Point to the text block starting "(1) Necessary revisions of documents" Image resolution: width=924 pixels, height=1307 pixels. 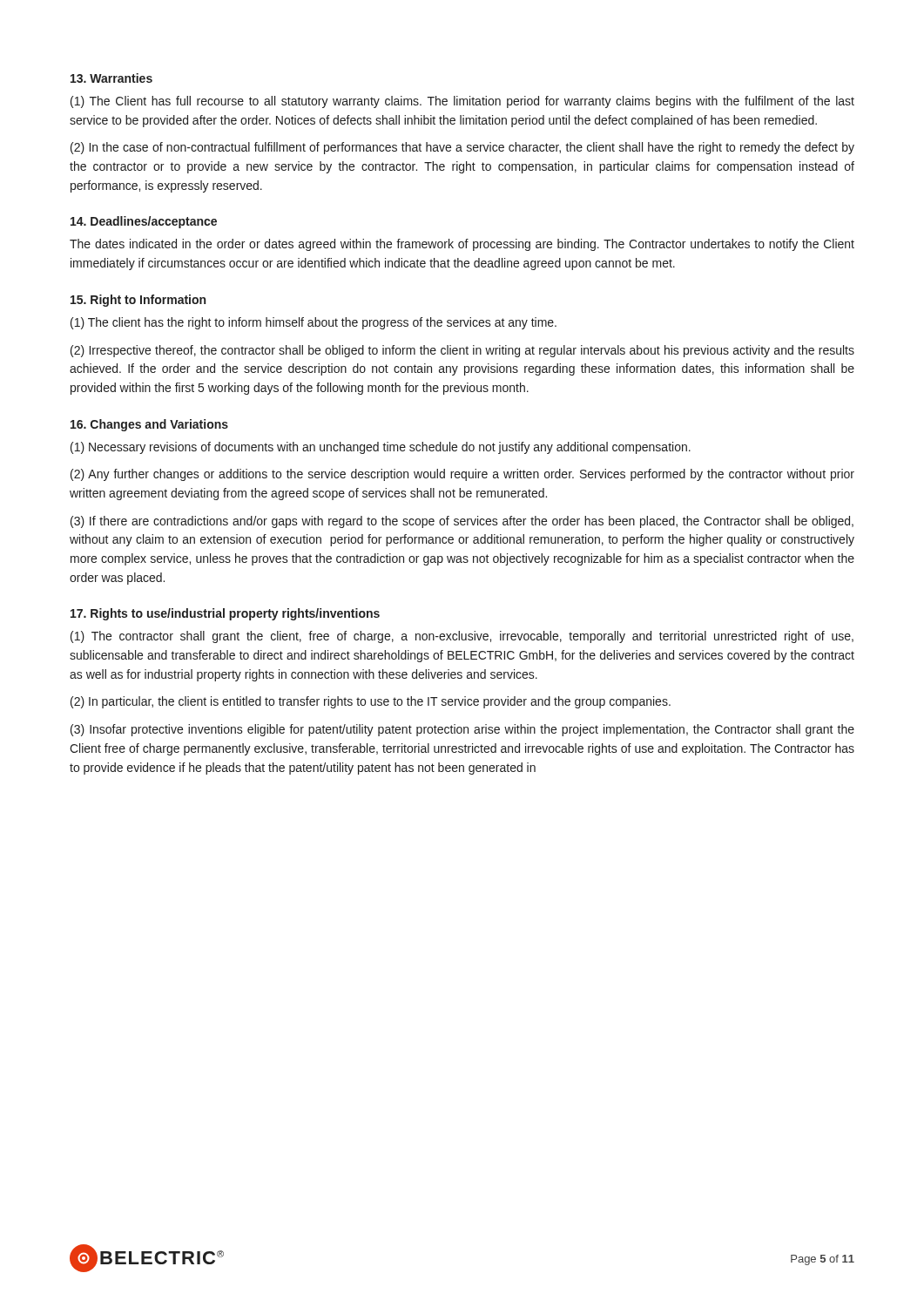point(380,447)
